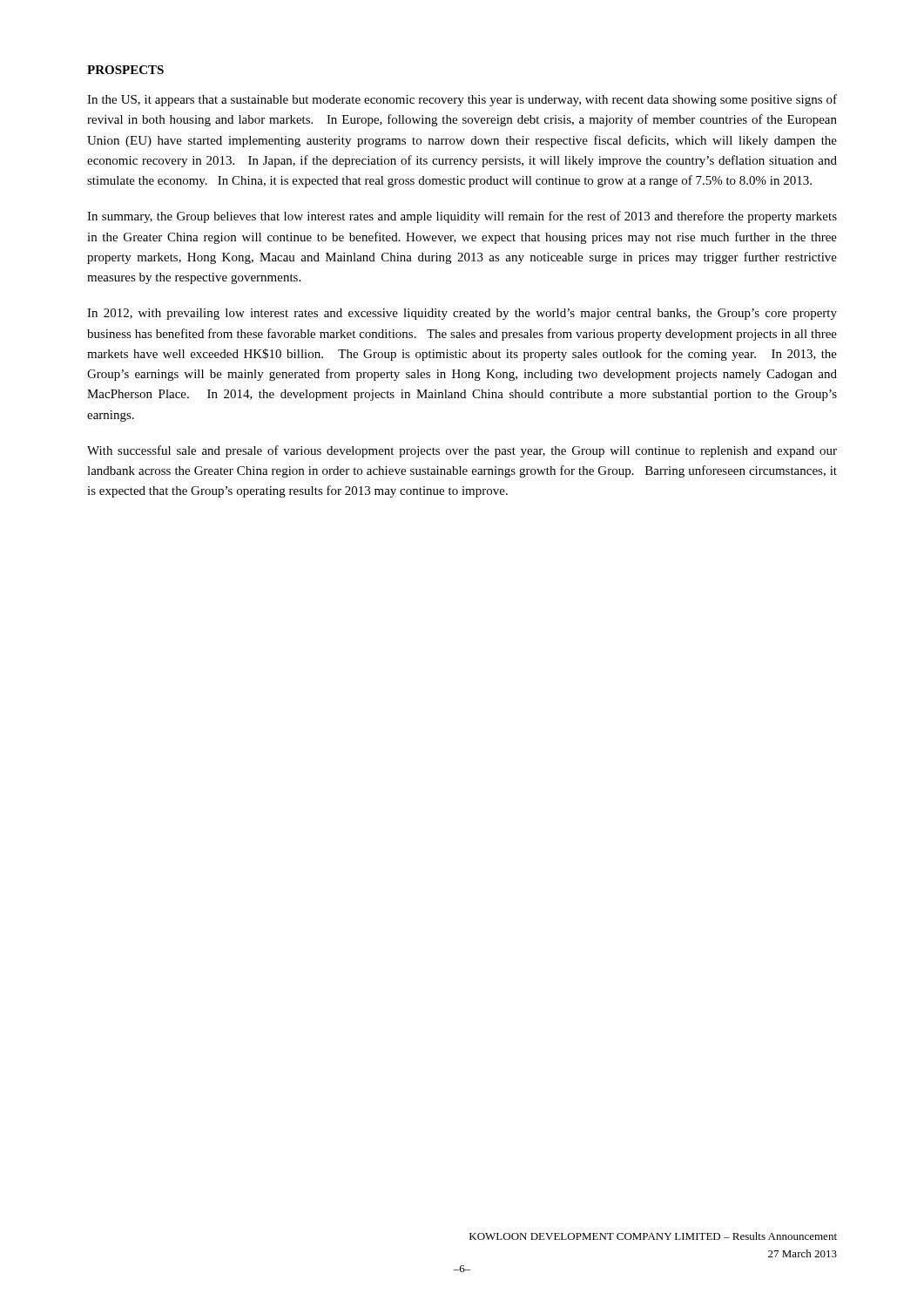Image resolution: width=924 pixels, height=1307 pixels.
Task: Select the text block containing "In summary, the Group believes that low"
Action: click(x=462, y=247)
